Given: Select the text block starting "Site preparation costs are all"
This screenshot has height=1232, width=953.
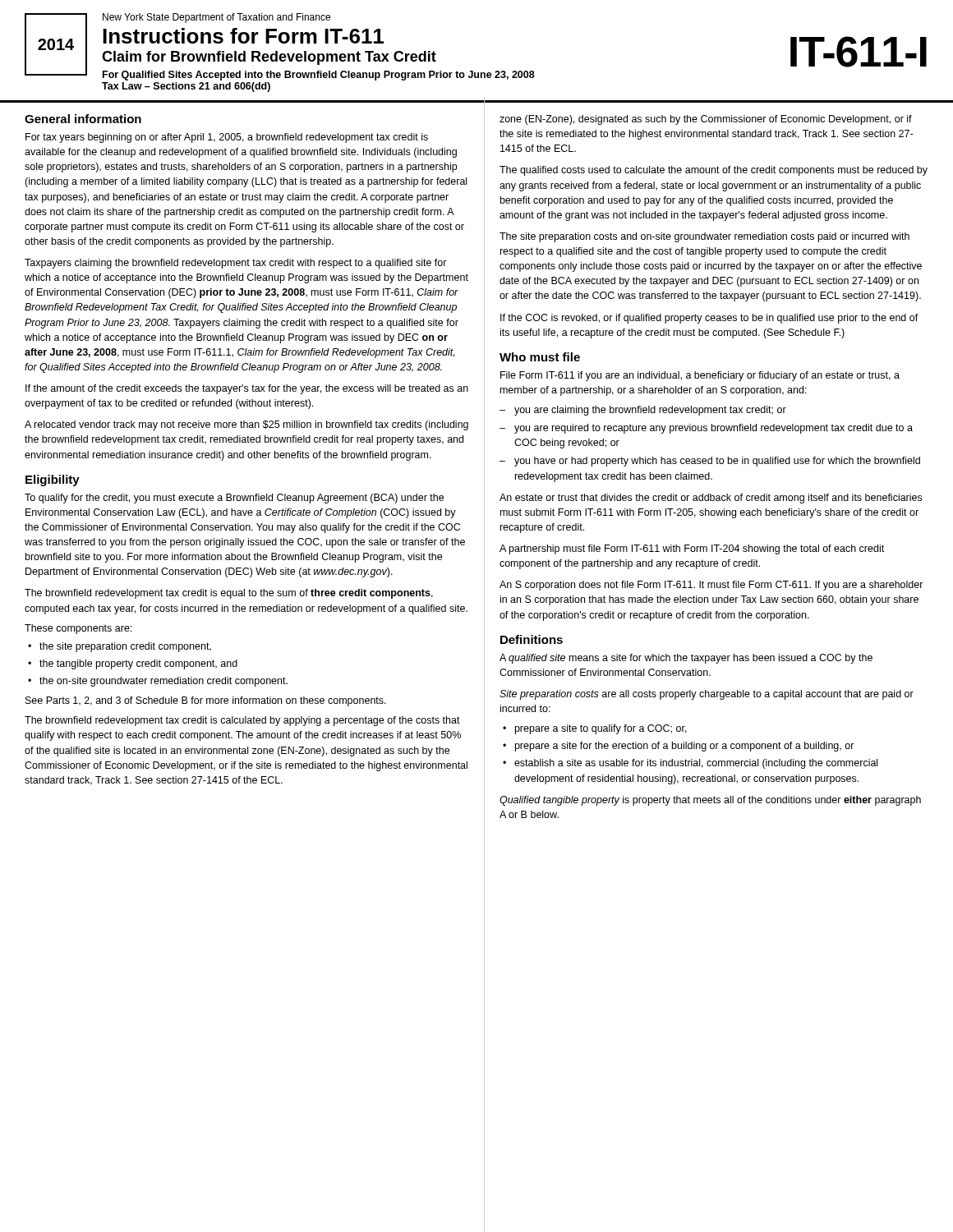Looking at the screenshot, I should pyautogui.click(x=706, y=701).
